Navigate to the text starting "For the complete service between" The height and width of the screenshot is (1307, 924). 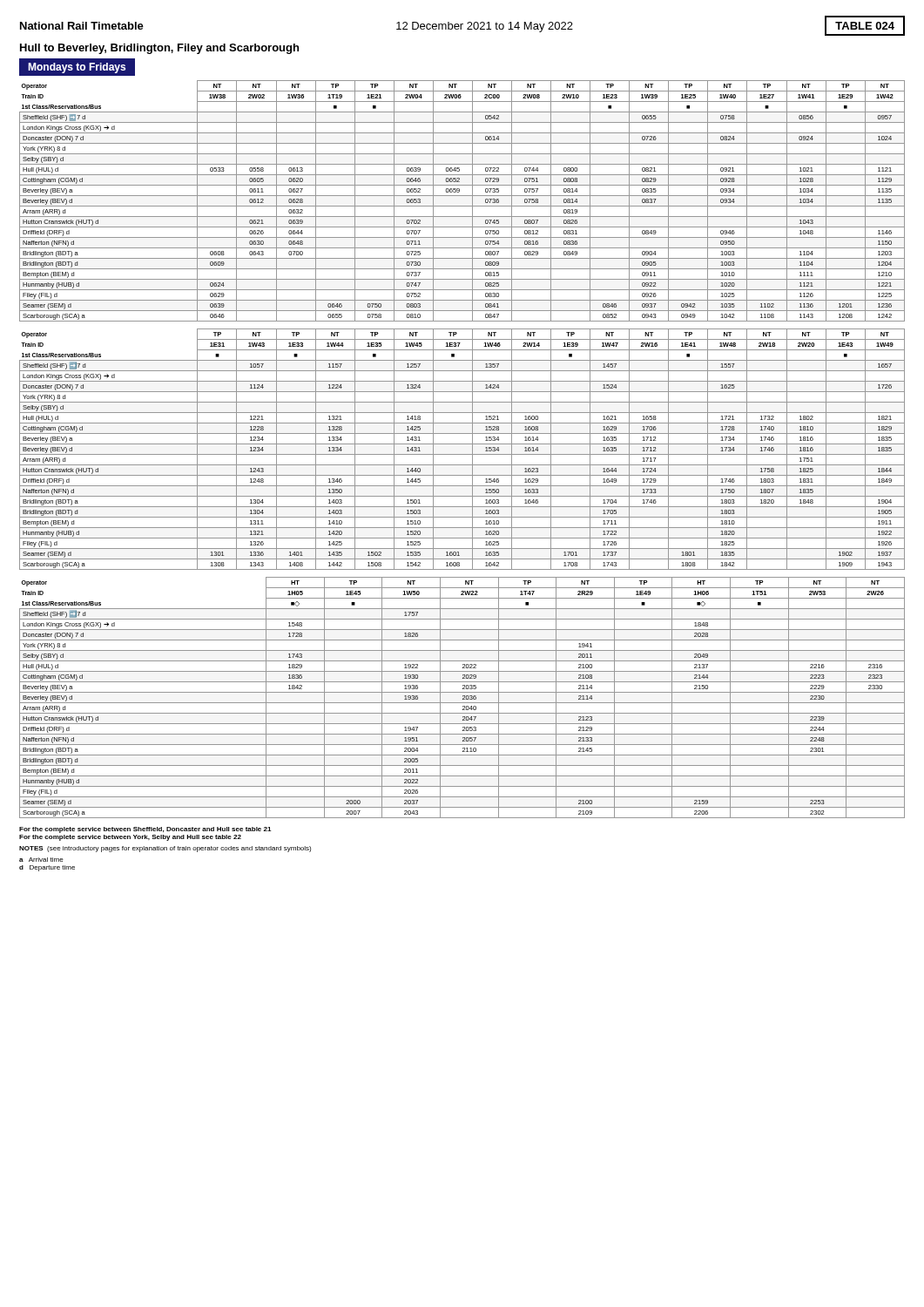pyautogui.click(x=145, y=833)
